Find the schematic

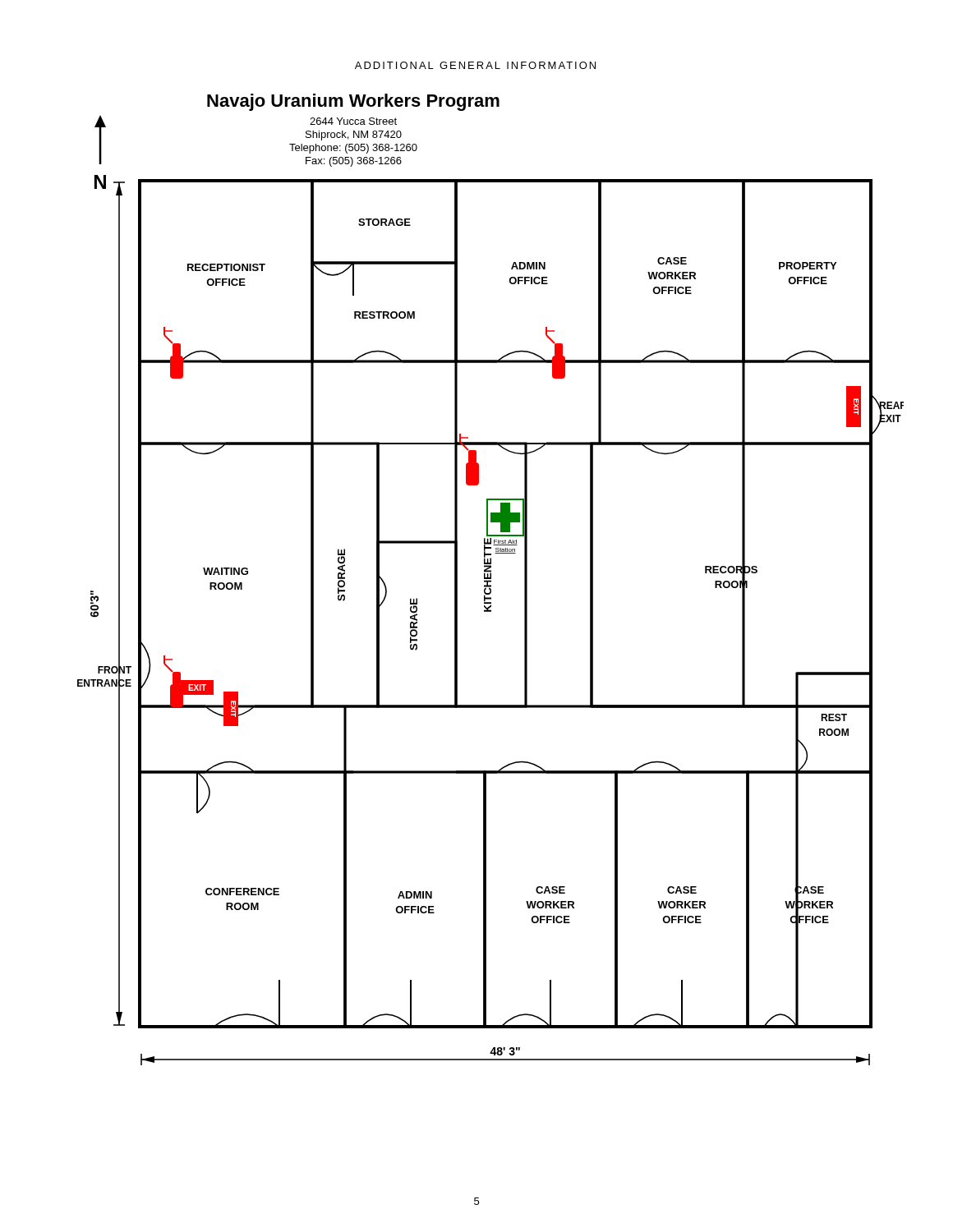(x=476, y=608)
